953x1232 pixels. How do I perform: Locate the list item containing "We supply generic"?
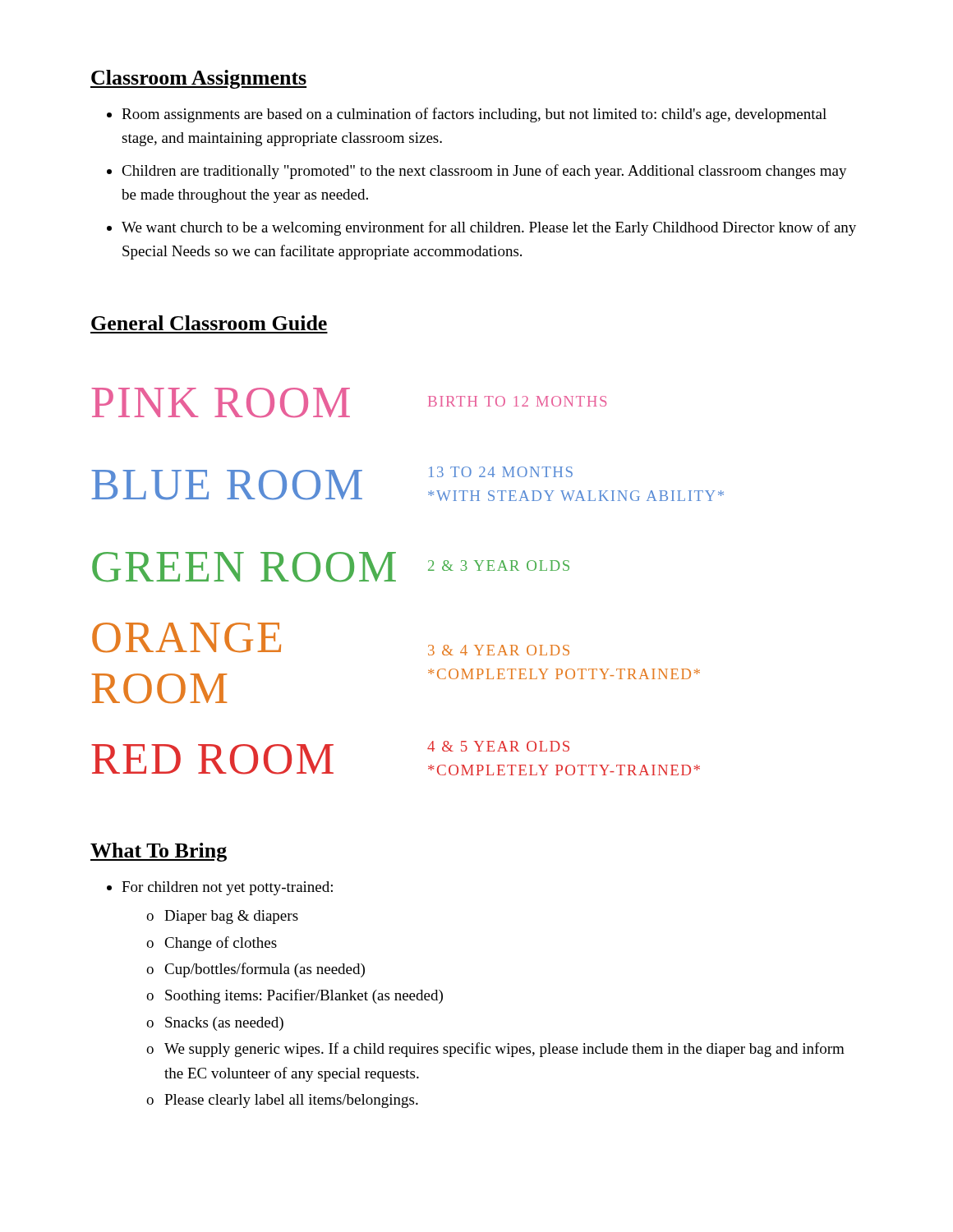click(504, 1061)
